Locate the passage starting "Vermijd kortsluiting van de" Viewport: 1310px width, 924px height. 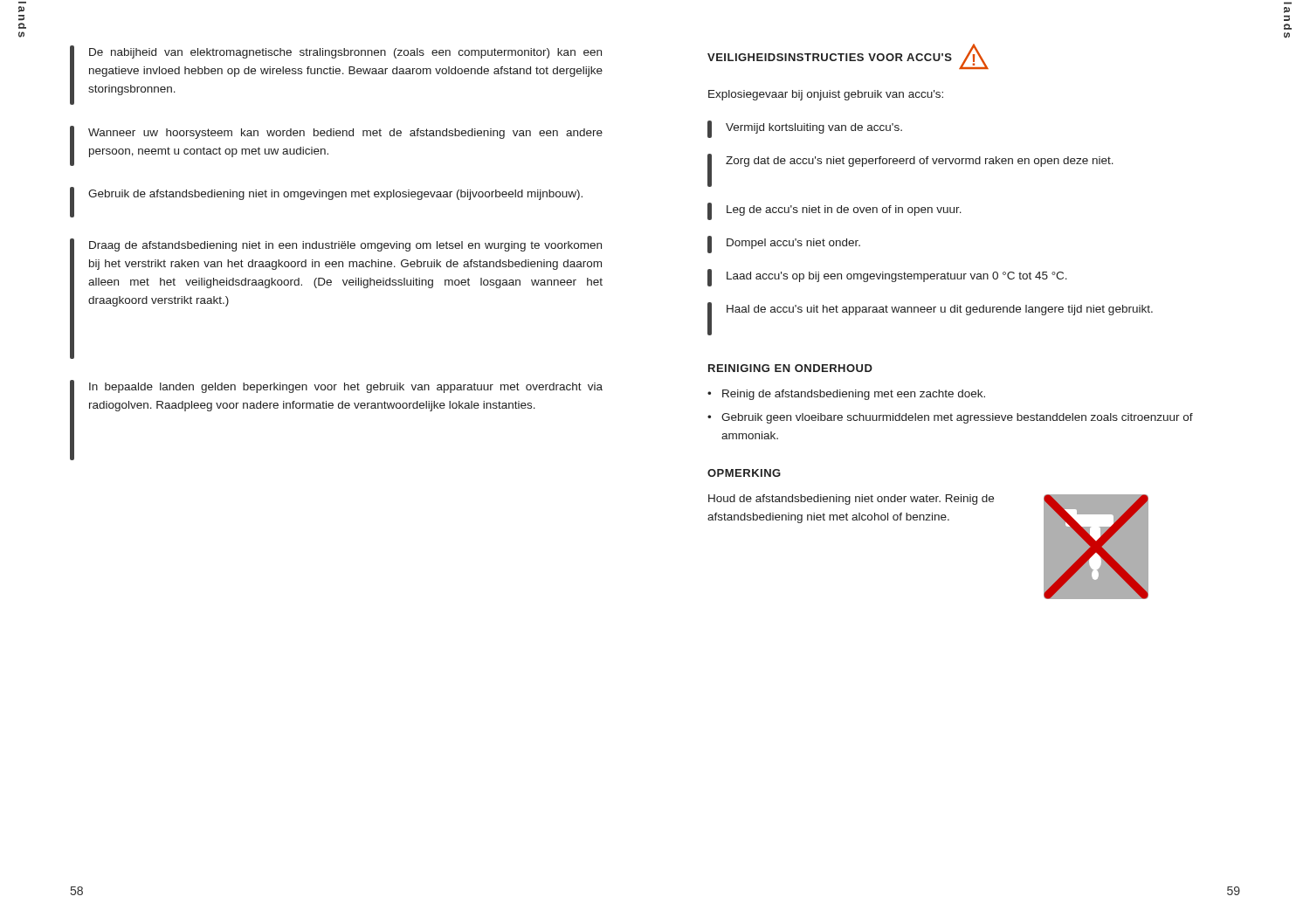click(x=805, y=129)
